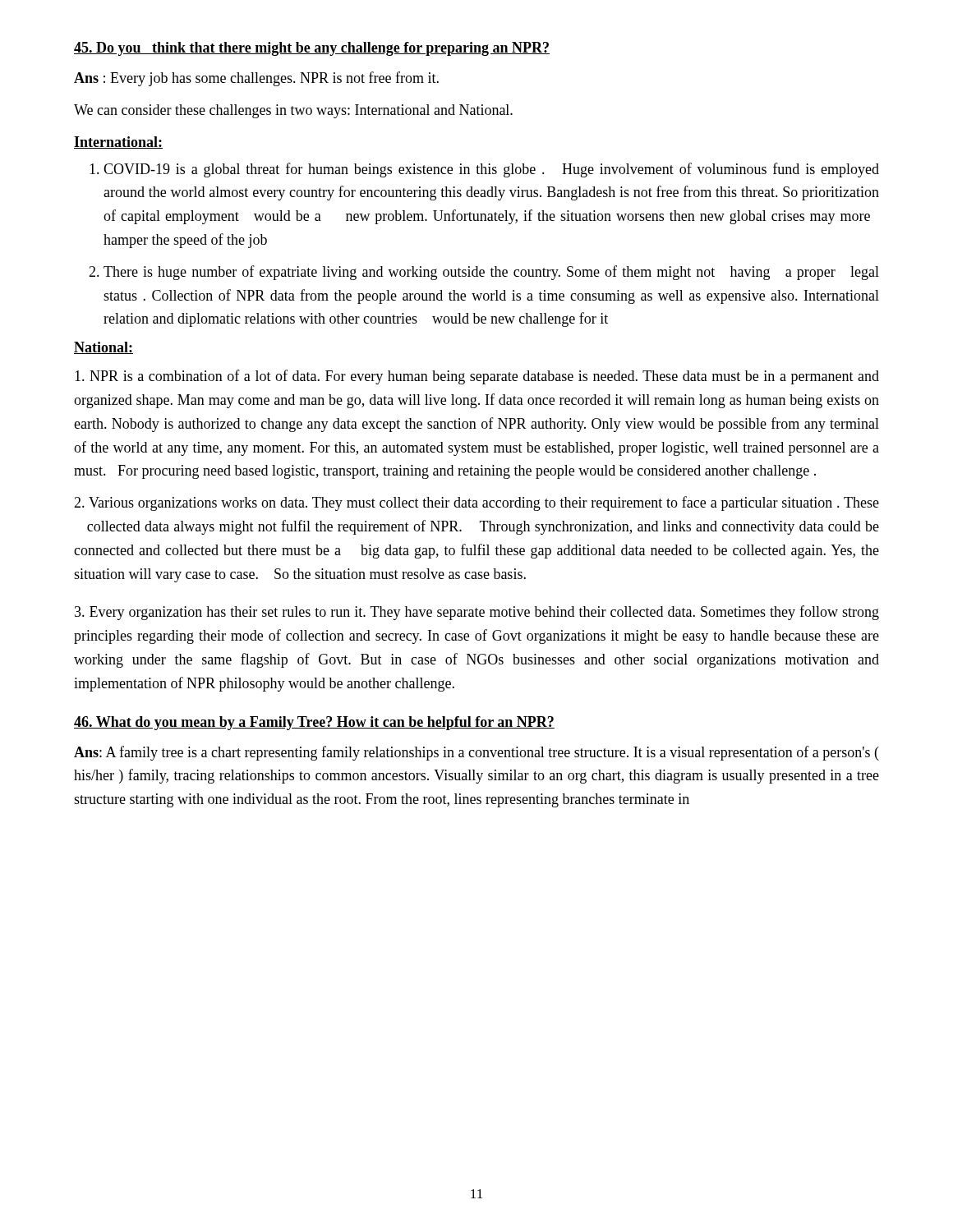Locate the text block with the text "Ans: A family tree is a chart"
The width and height of the screenshot is (953, 1232).
pos(476,776)
